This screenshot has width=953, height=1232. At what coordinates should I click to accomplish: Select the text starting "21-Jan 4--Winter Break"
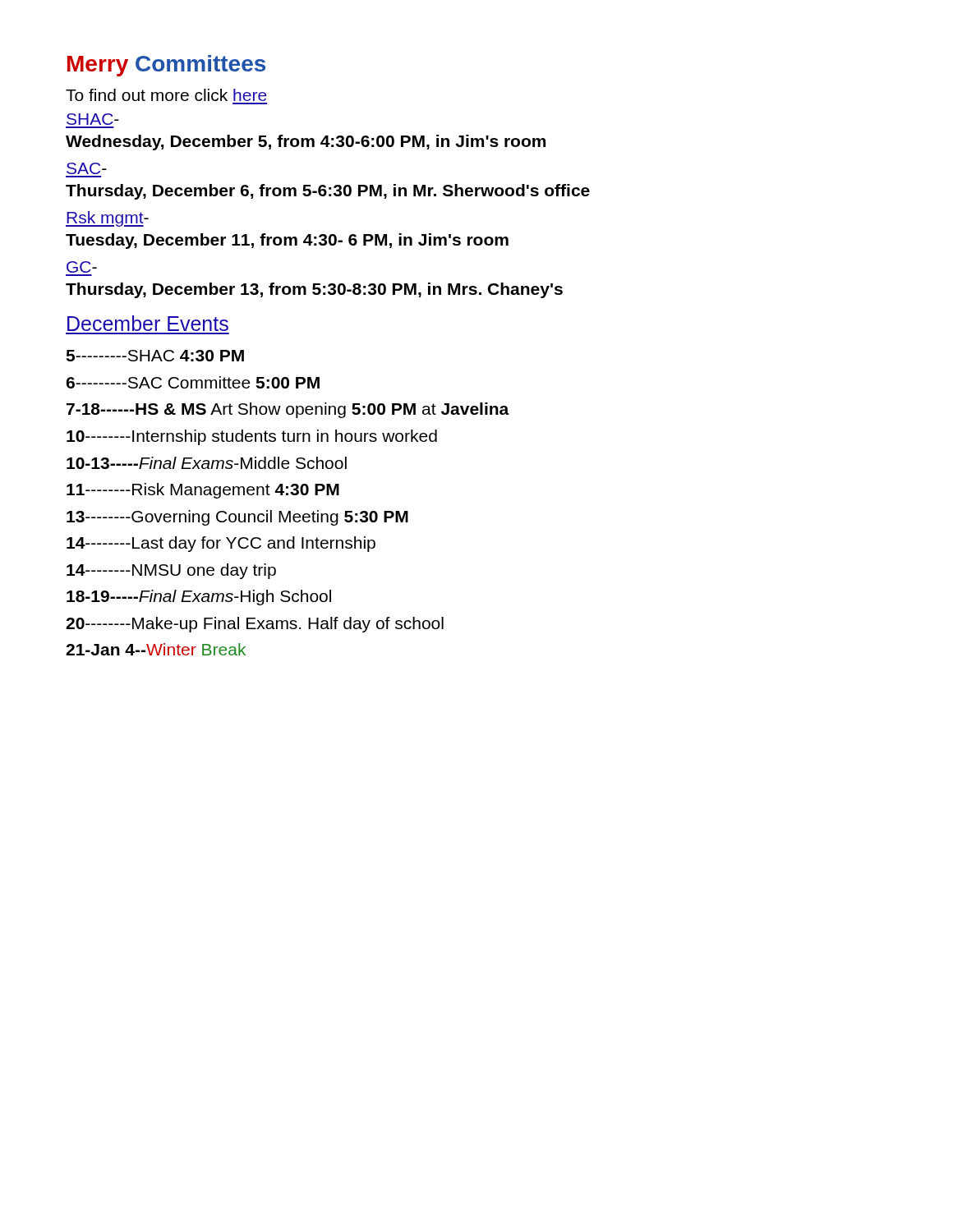coord(156,650)
